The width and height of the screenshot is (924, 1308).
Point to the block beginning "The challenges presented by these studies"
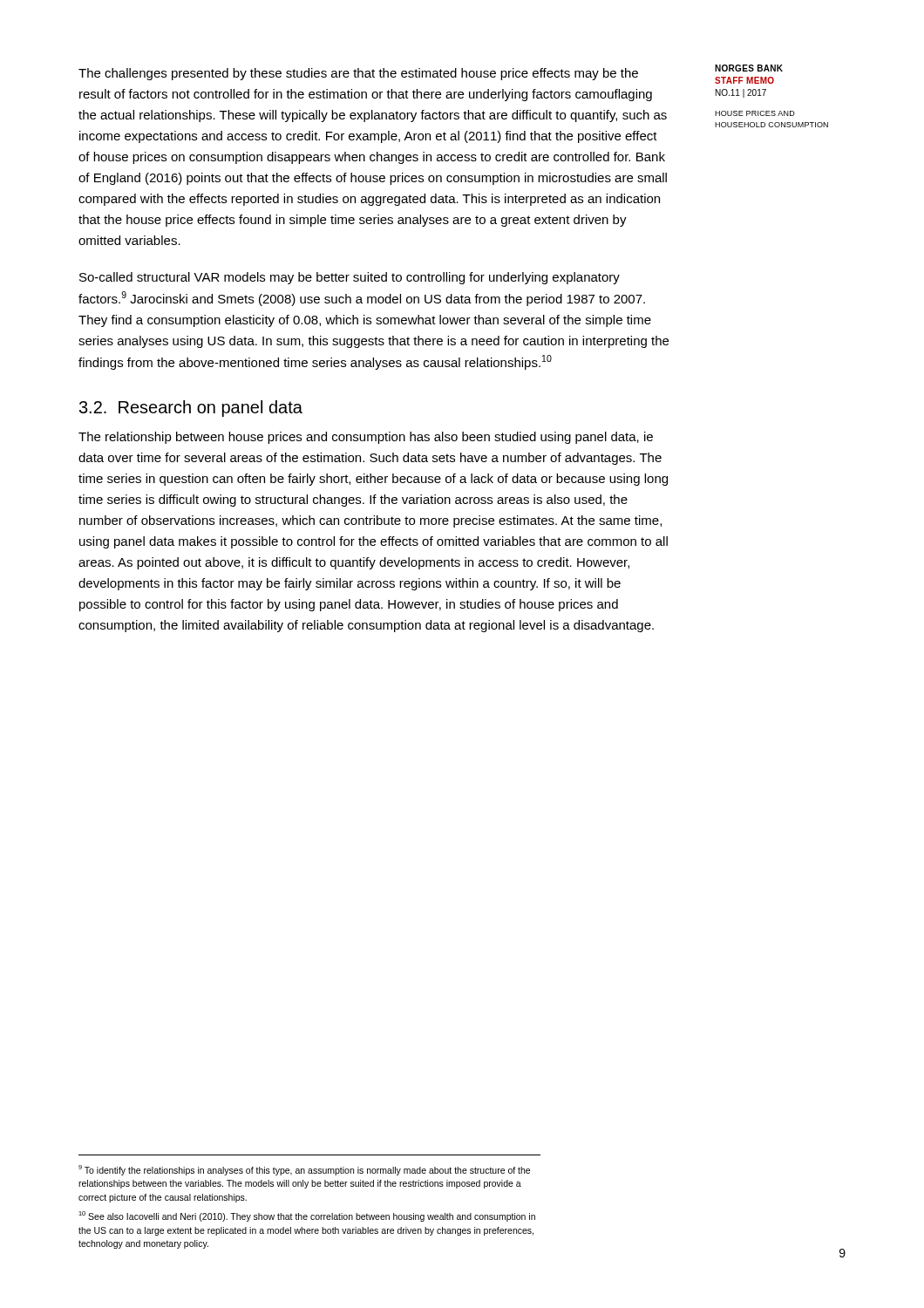pos(375,157)
